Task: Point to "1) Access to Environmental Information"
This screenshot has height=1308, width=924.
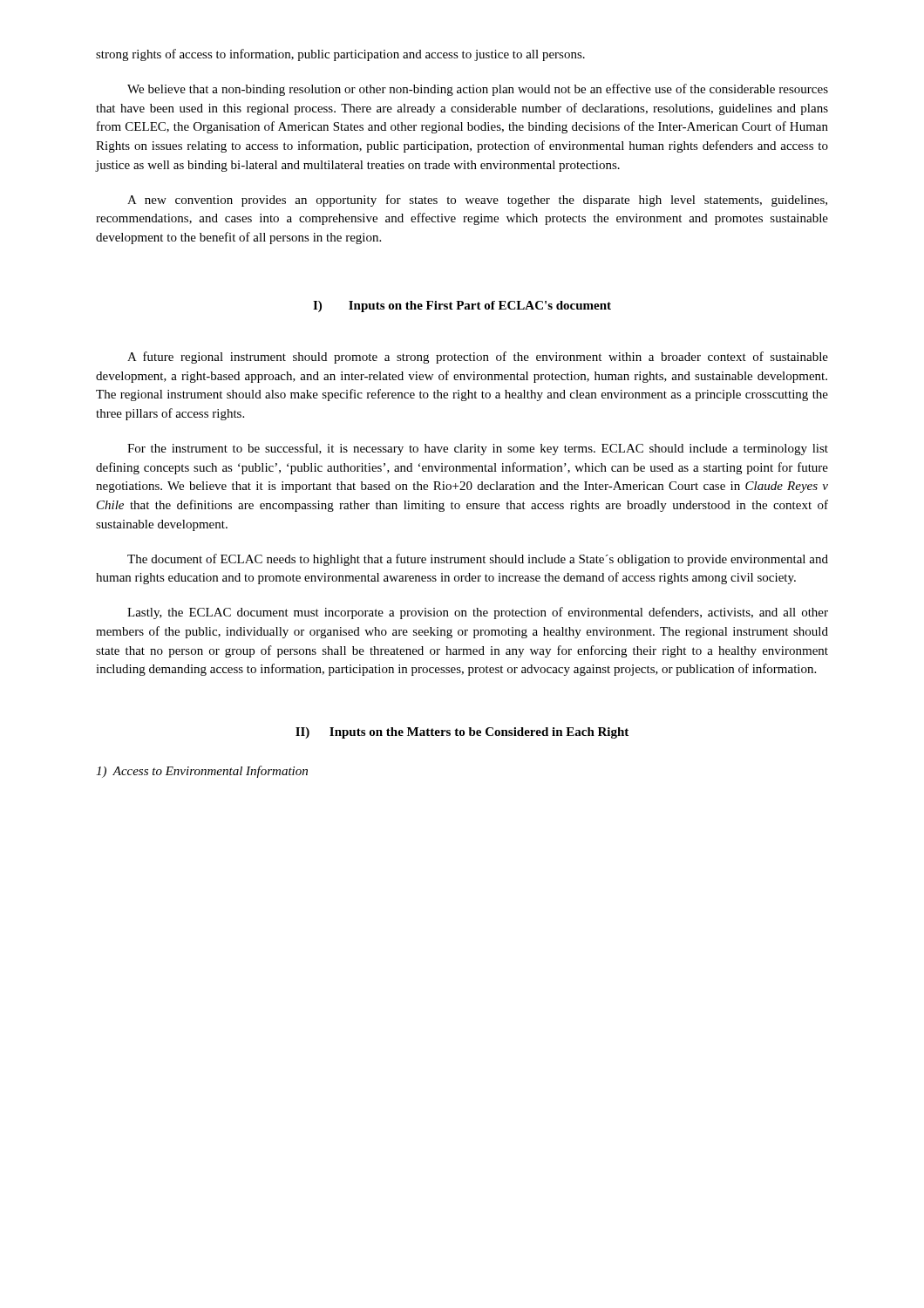Action: pos(202,771)
